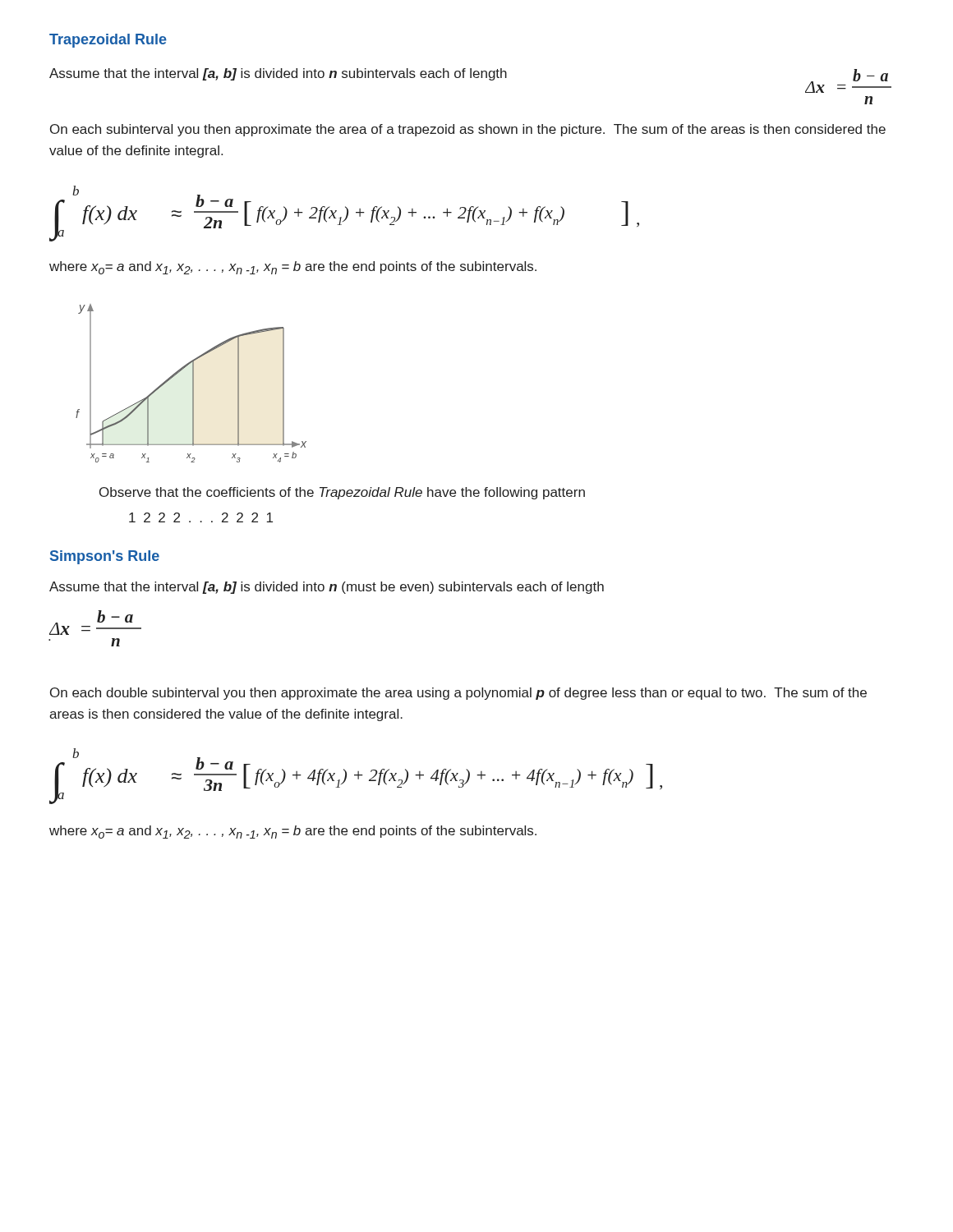
Task: Select the illustration
Action: pos(481,383)
